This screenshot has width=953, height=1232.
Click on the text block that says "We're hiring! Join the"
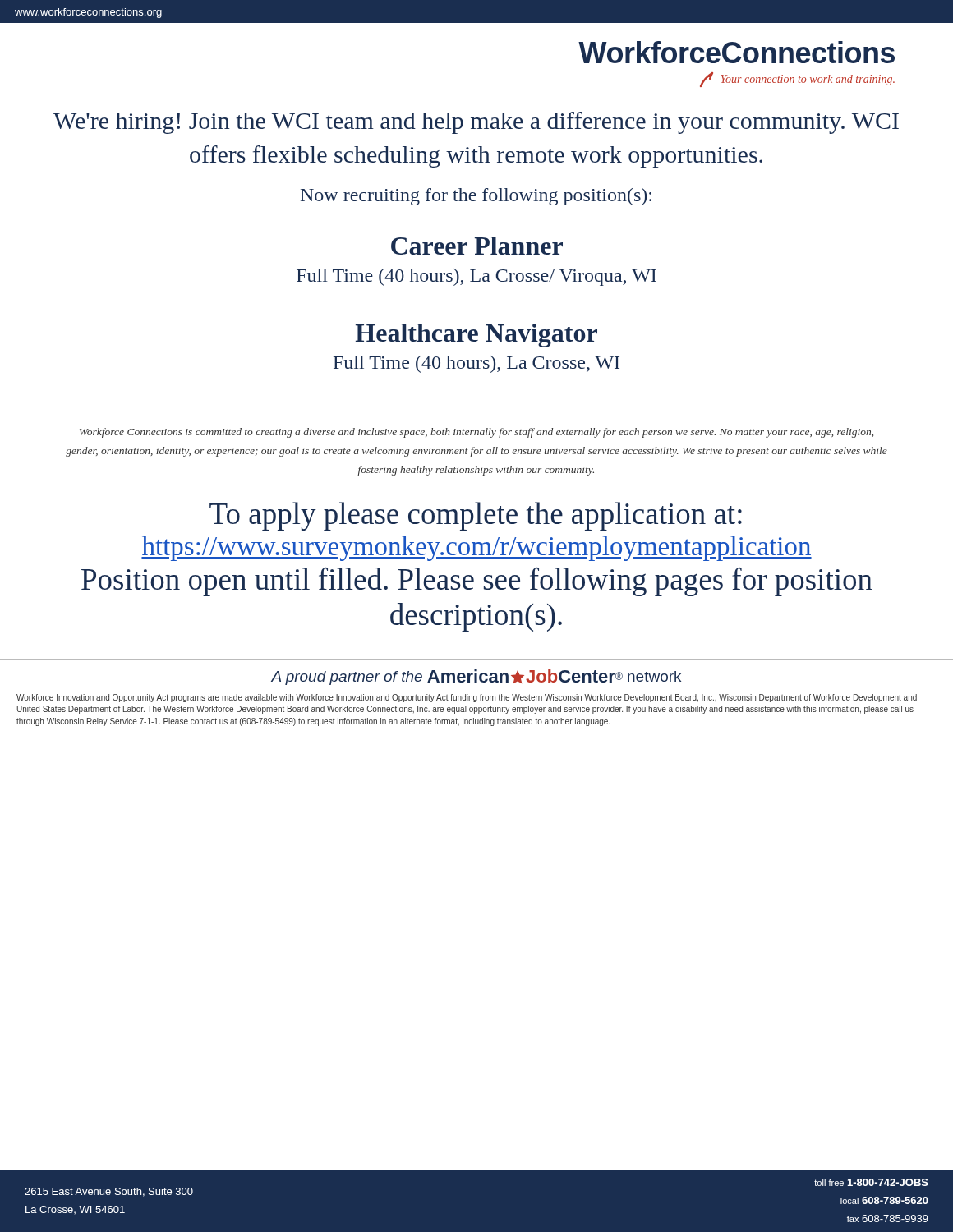click(x=476, y=137)
